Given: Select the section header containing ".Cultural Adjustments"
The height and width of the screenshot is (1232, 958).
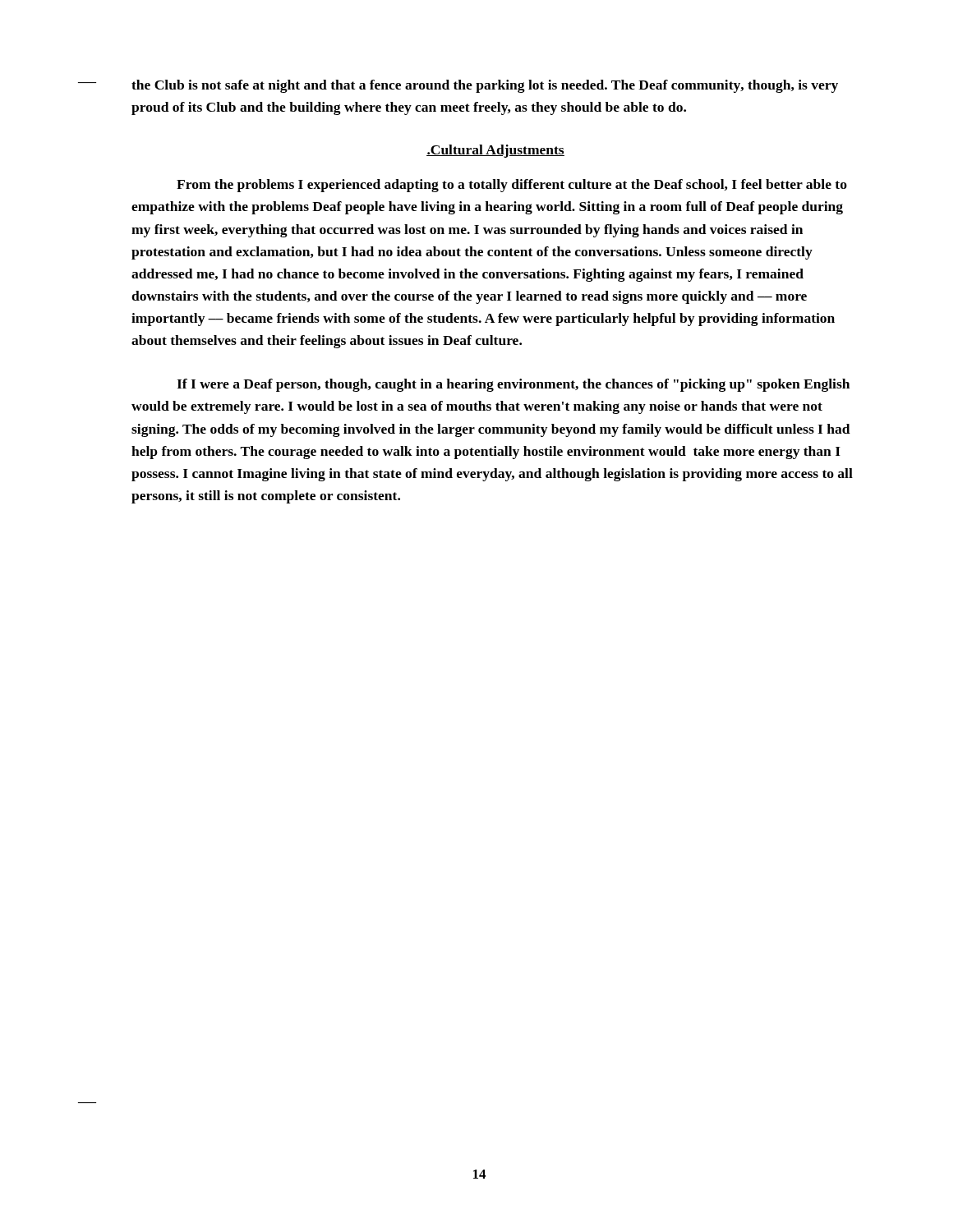Looking at the screenshot, I should [x=495, y=150].
